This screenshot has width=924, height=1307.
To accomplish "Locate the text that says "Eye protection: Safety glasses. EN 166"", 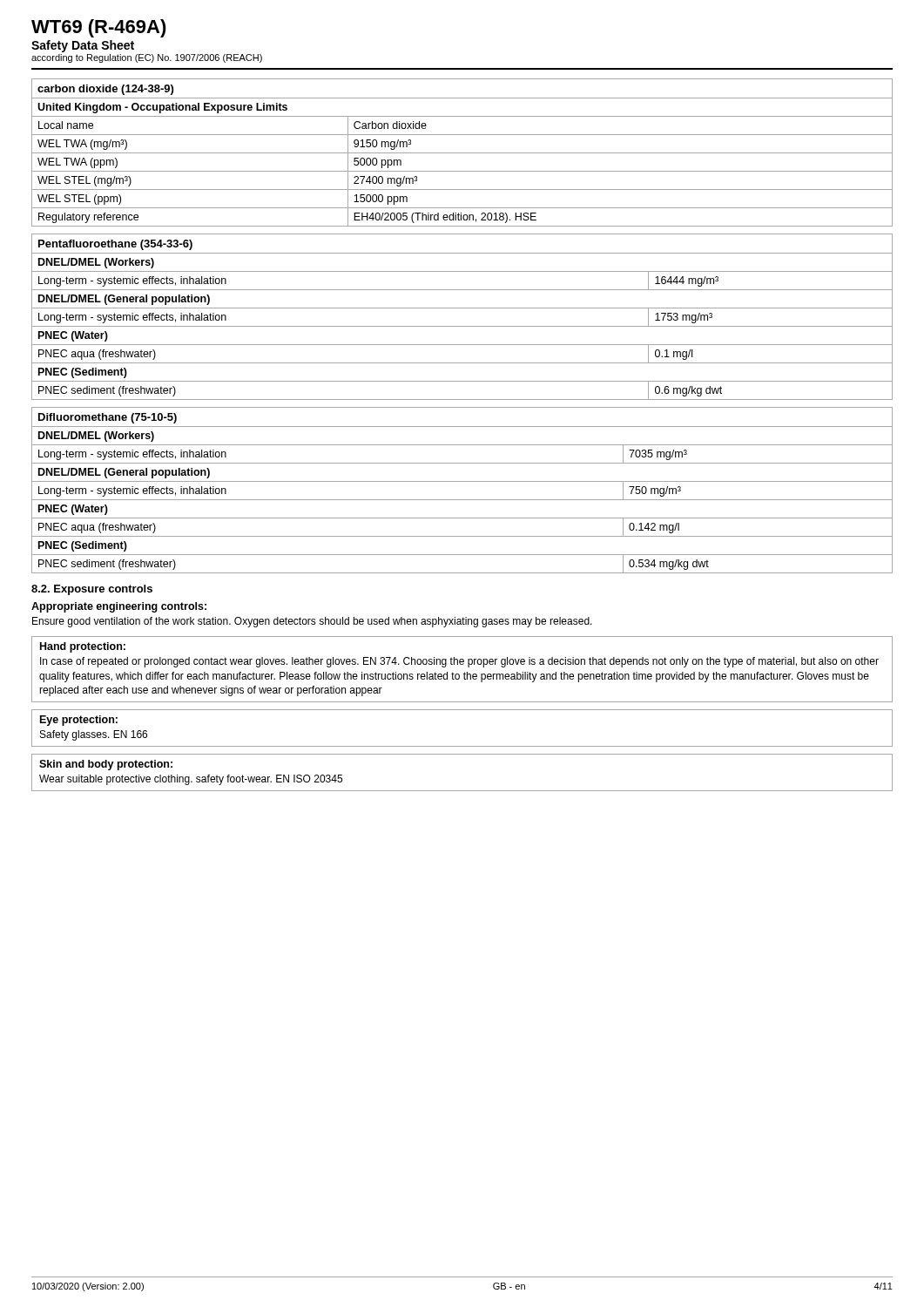I will coord(79,721).
